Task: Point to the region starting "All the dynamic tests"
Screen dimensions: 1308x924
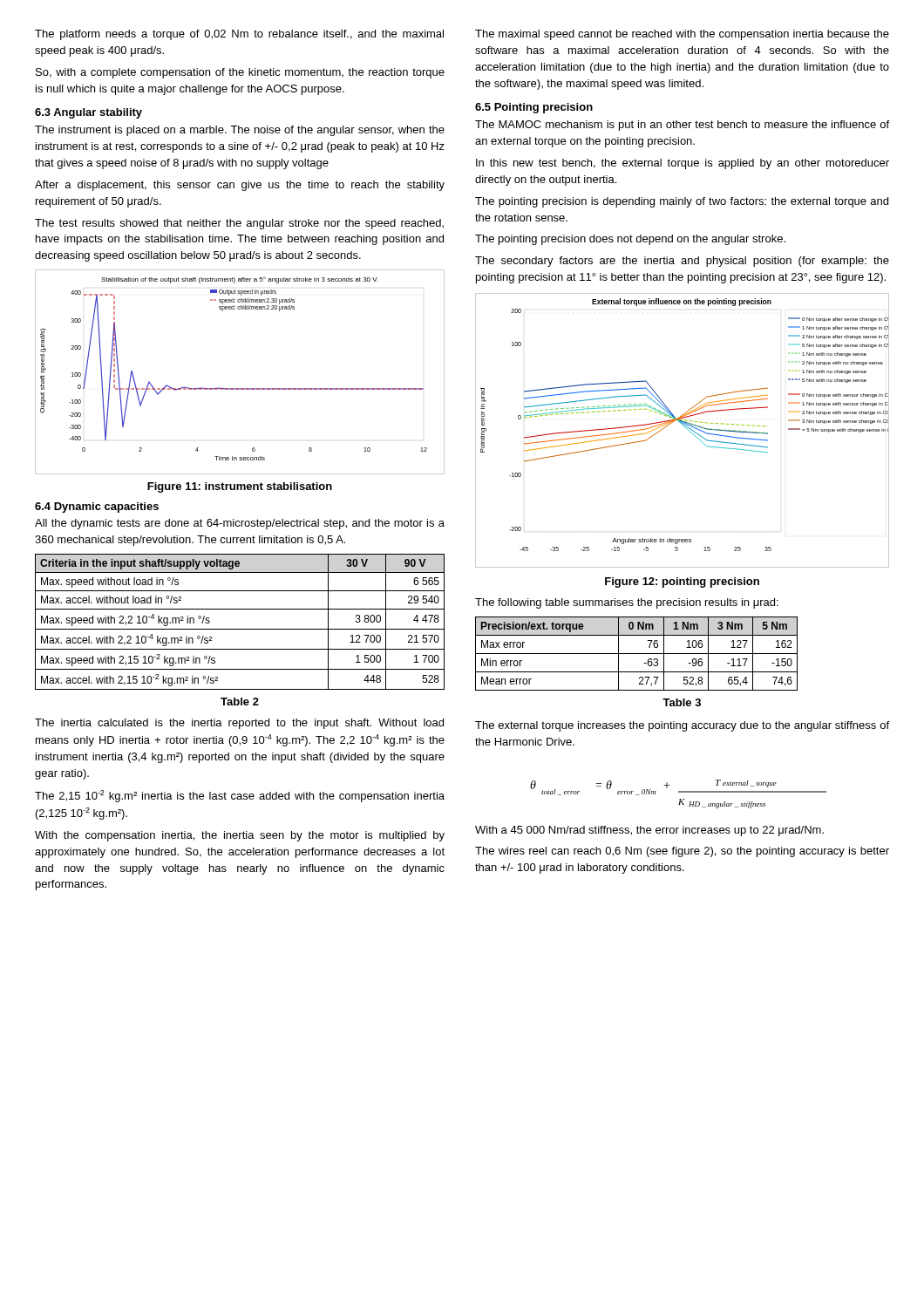Action: (x=240, y=532)
